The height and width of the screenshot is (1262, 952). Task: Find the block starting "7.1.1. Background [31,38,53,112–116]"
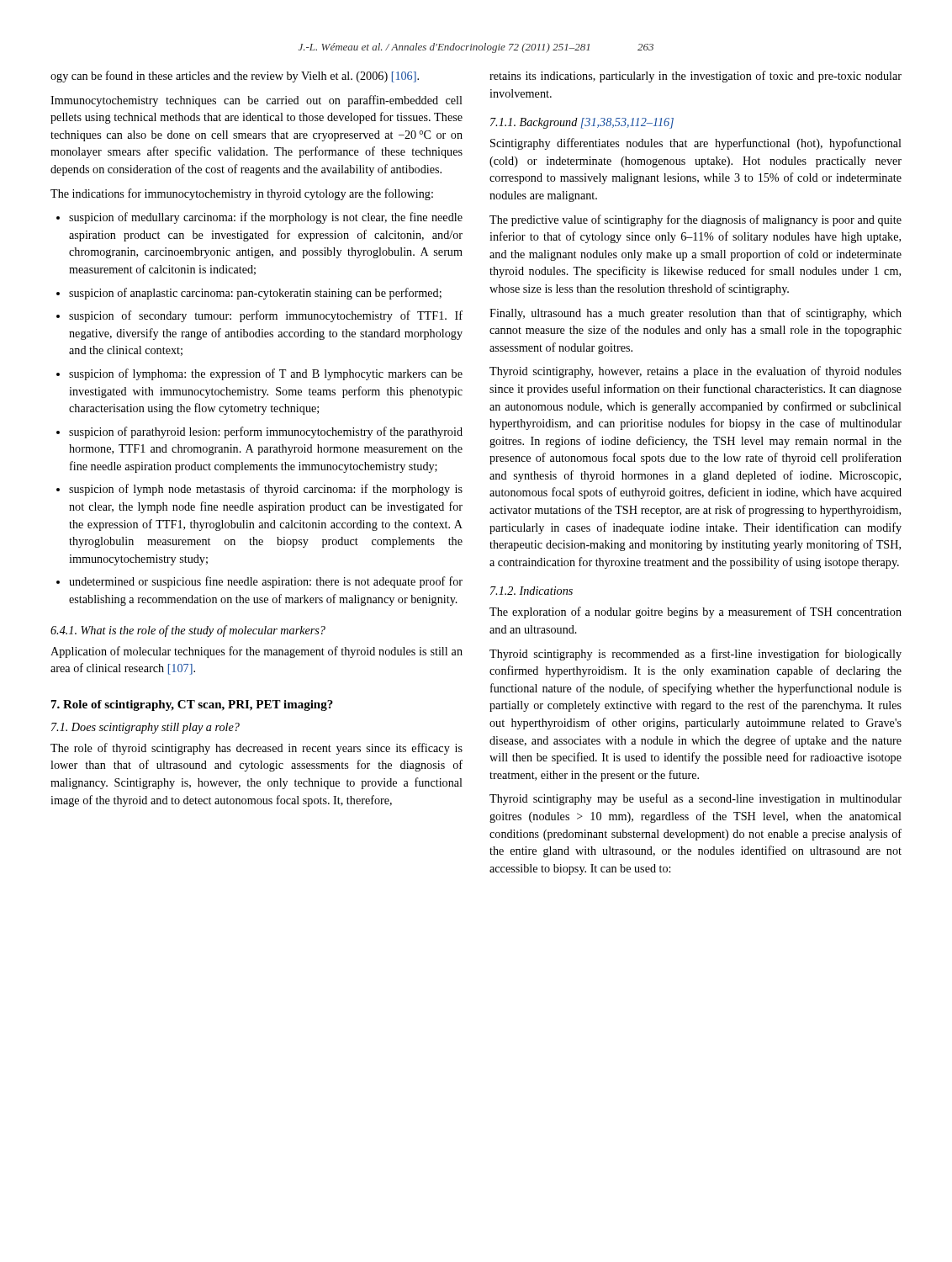[582, 122]
